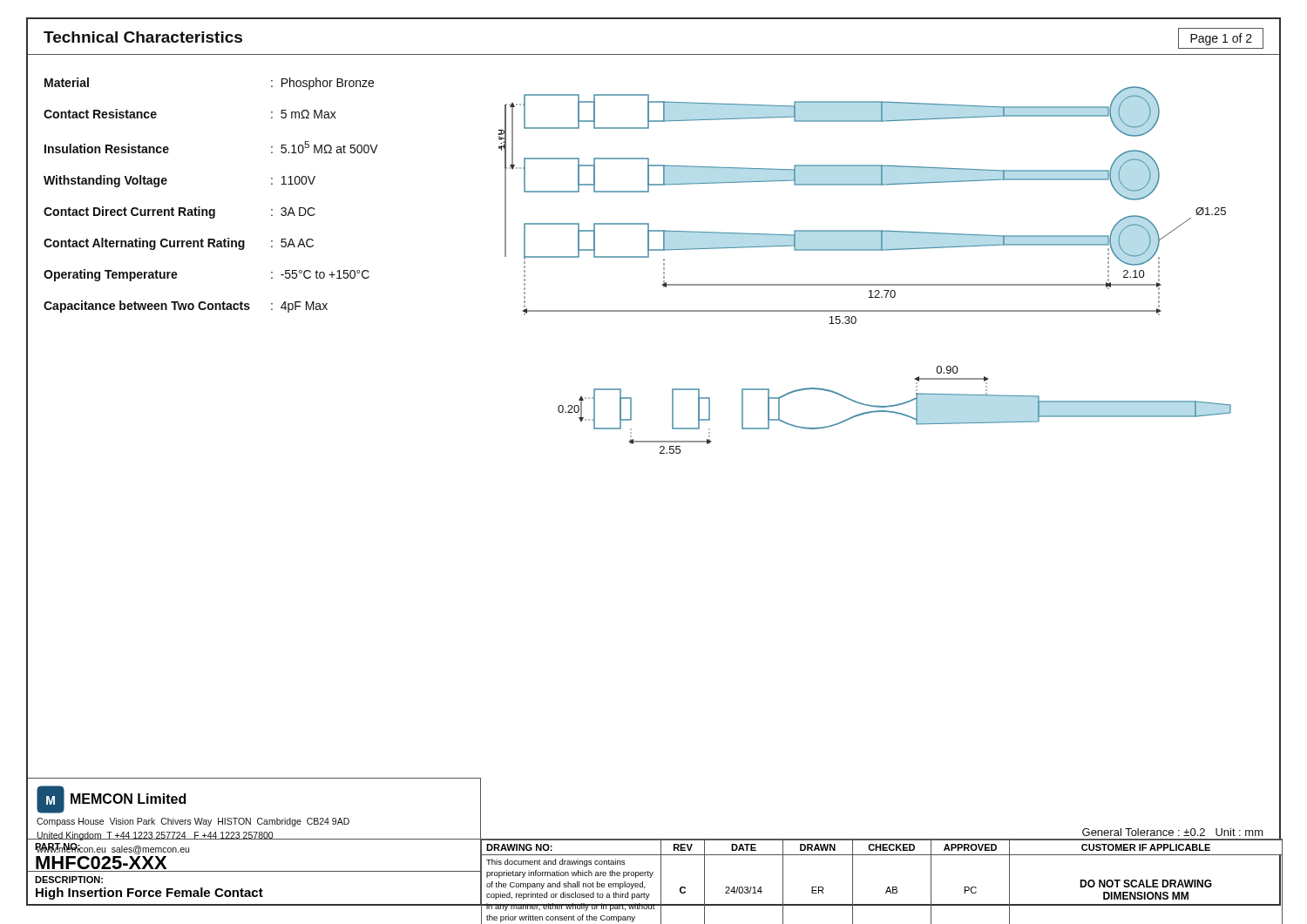Find the list item that reads "Withstanding Voltage : 1100V"
The width and height of the screenshot is (1307, 924).
104,181
